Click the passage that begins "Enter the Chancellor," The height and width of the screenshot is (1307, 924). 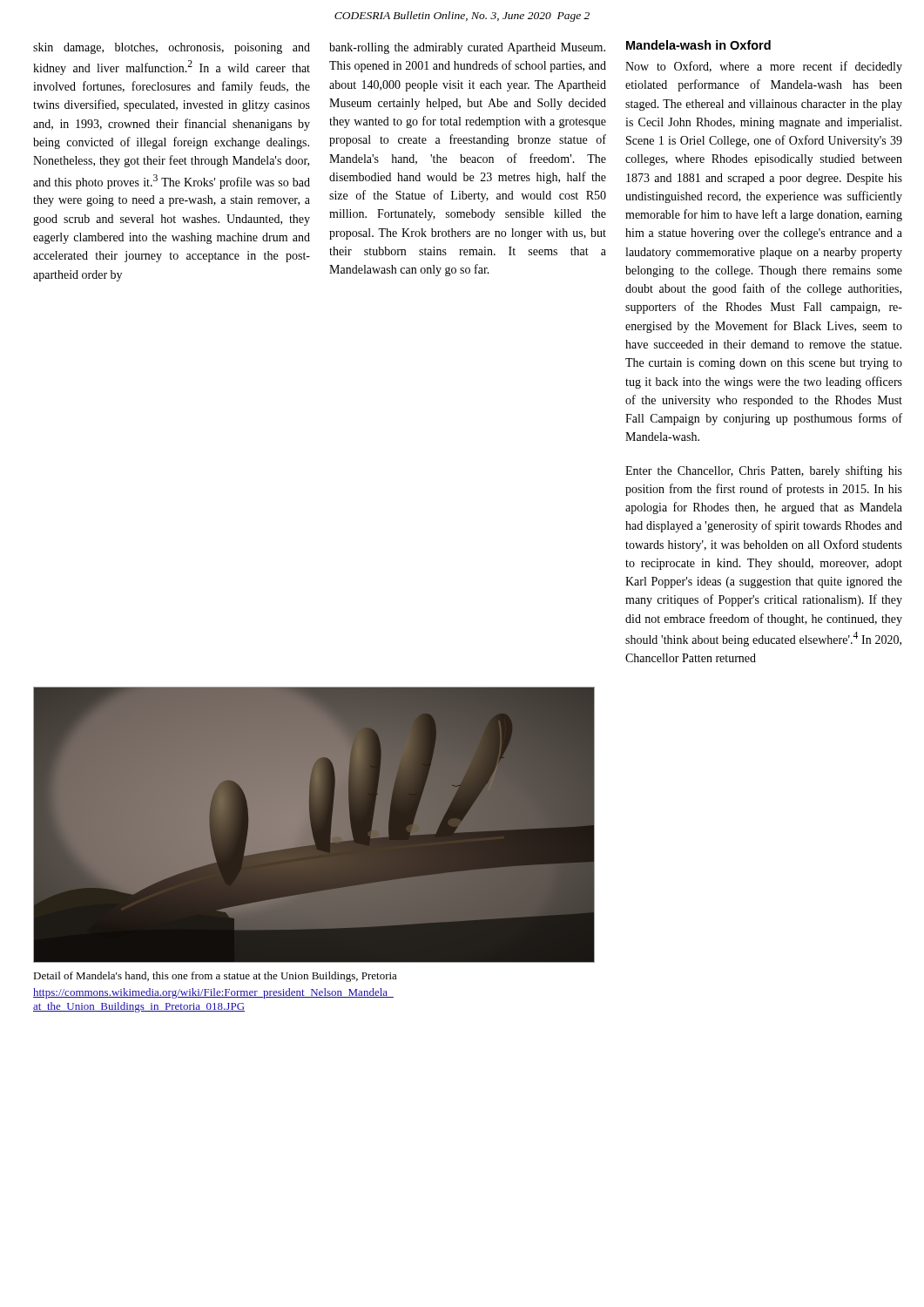point(764,564)
